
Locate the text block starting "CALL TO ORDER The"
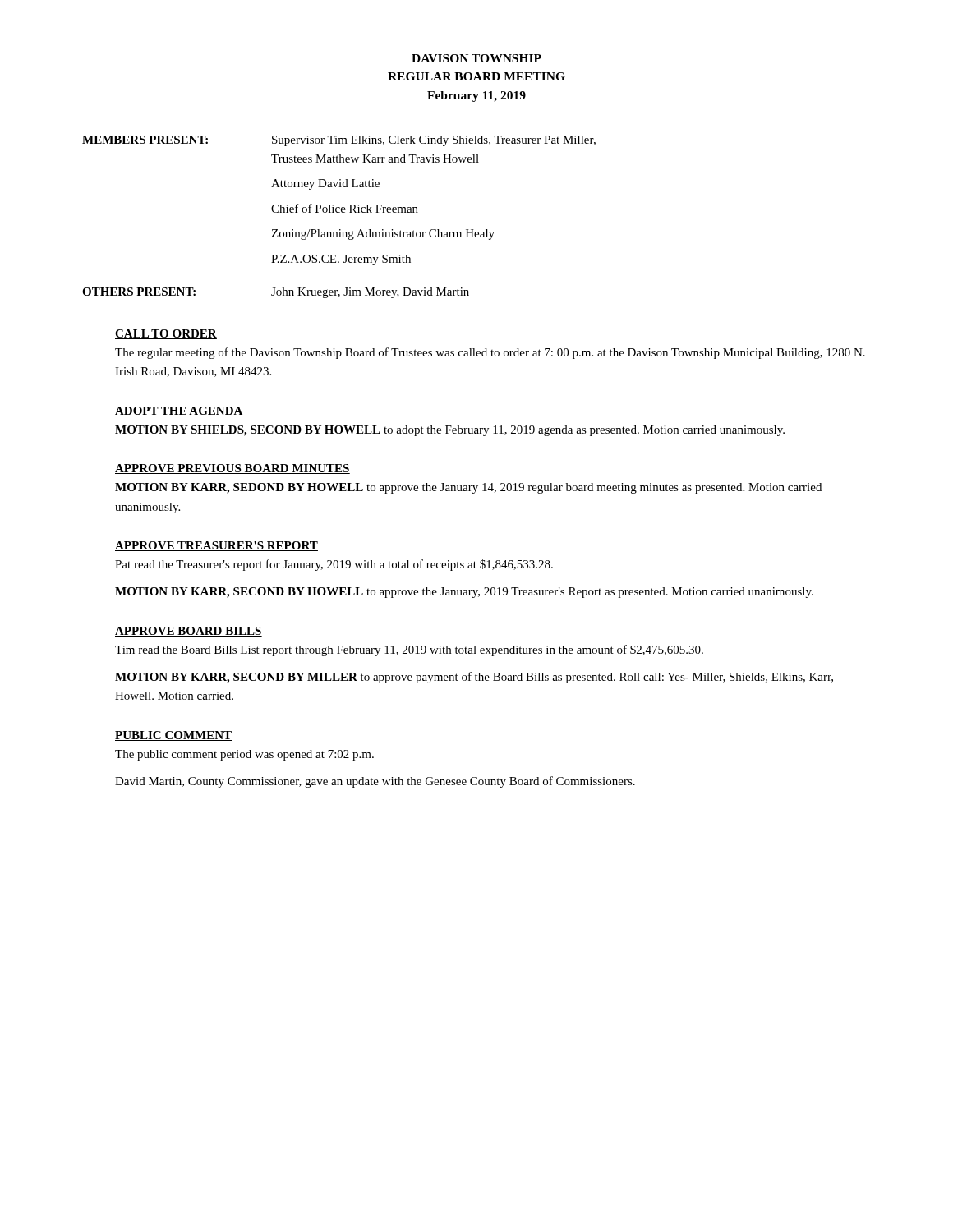(x=493, y=353)
